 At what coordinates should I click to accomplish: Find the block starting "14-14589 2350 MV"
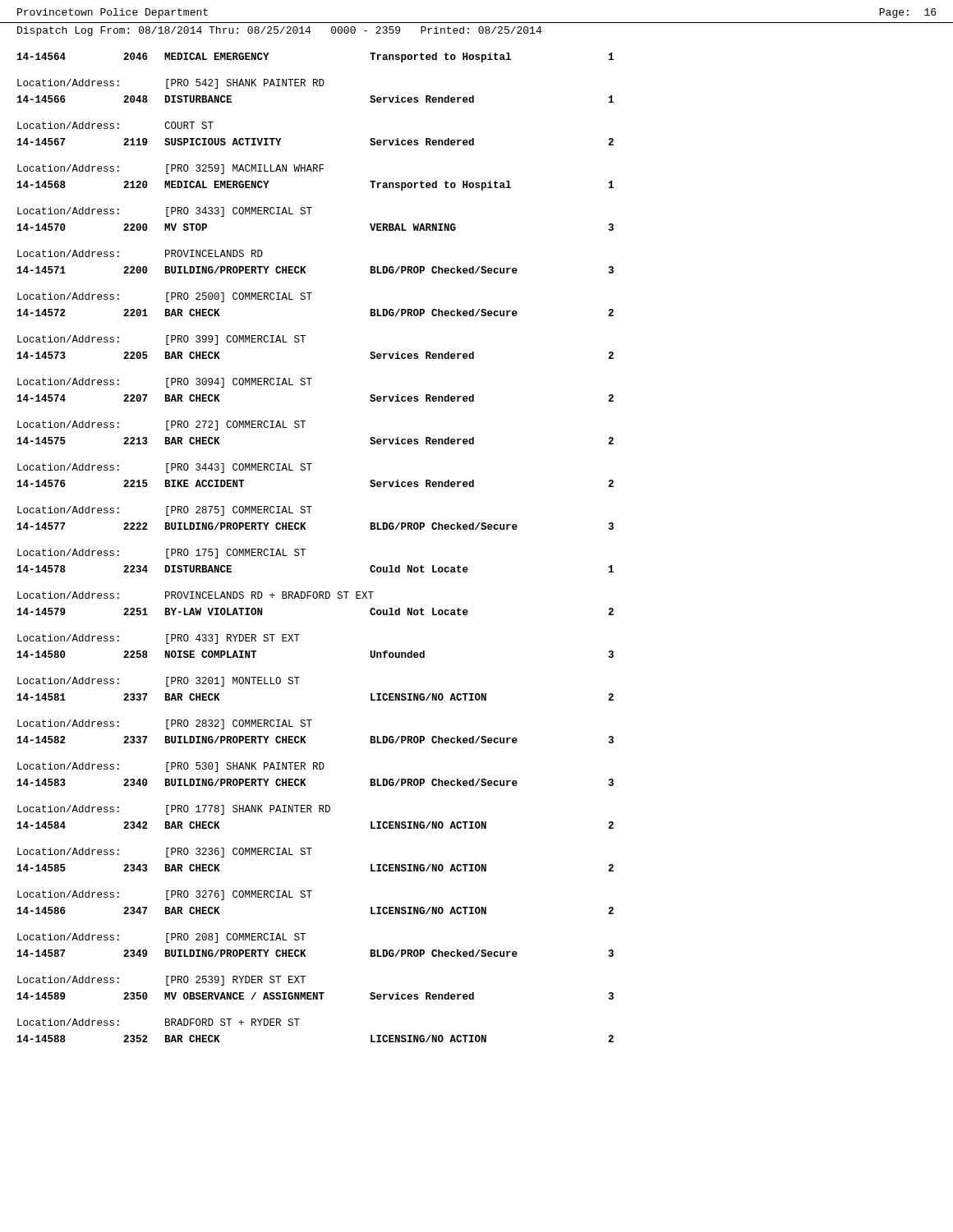click(x=476, y=1009)
